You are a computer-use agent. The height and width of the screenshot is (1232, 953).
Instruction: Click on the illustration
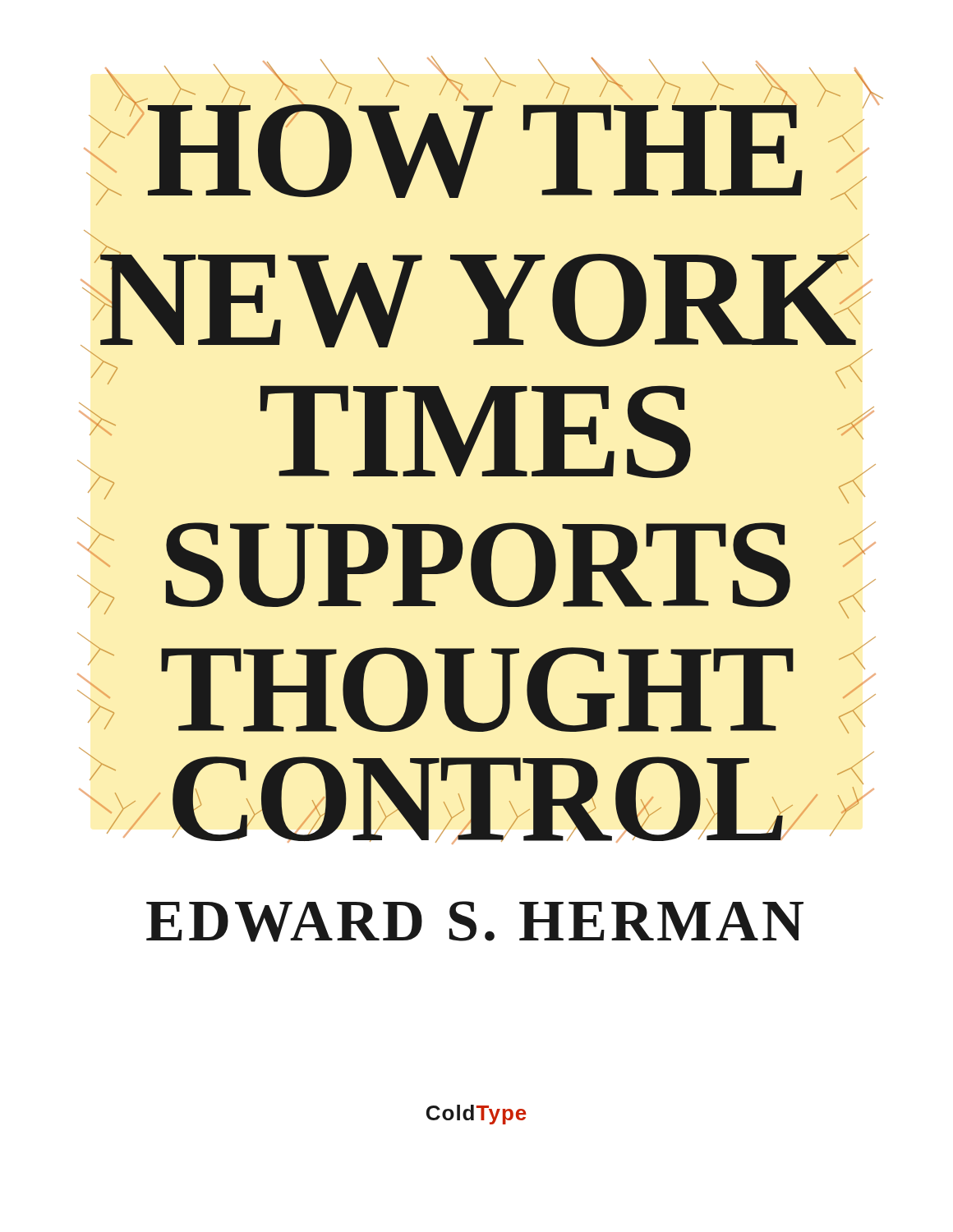point(476,452)
